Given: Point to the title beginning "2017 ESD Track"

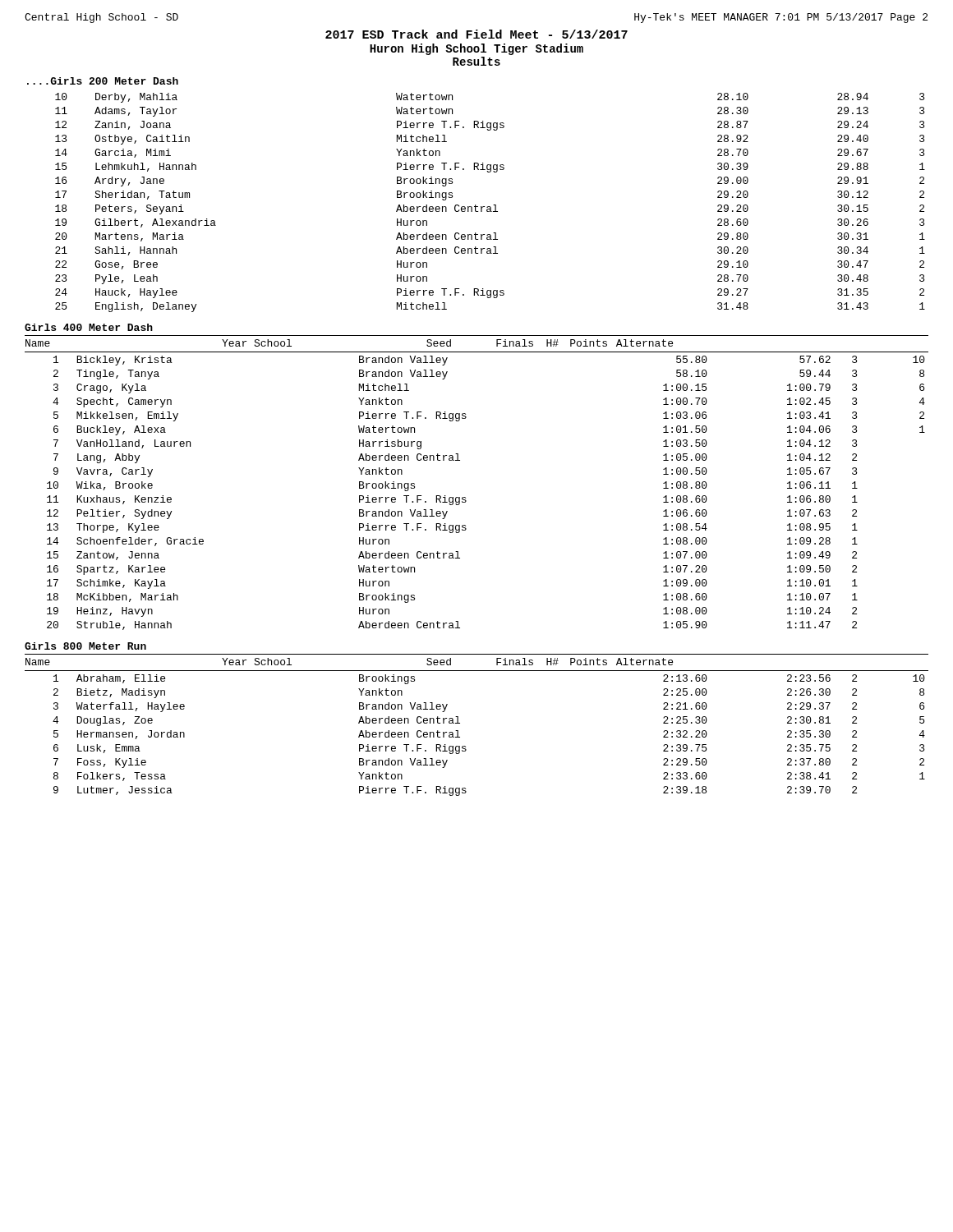Looking at the screenshot, I should point(476,36).
